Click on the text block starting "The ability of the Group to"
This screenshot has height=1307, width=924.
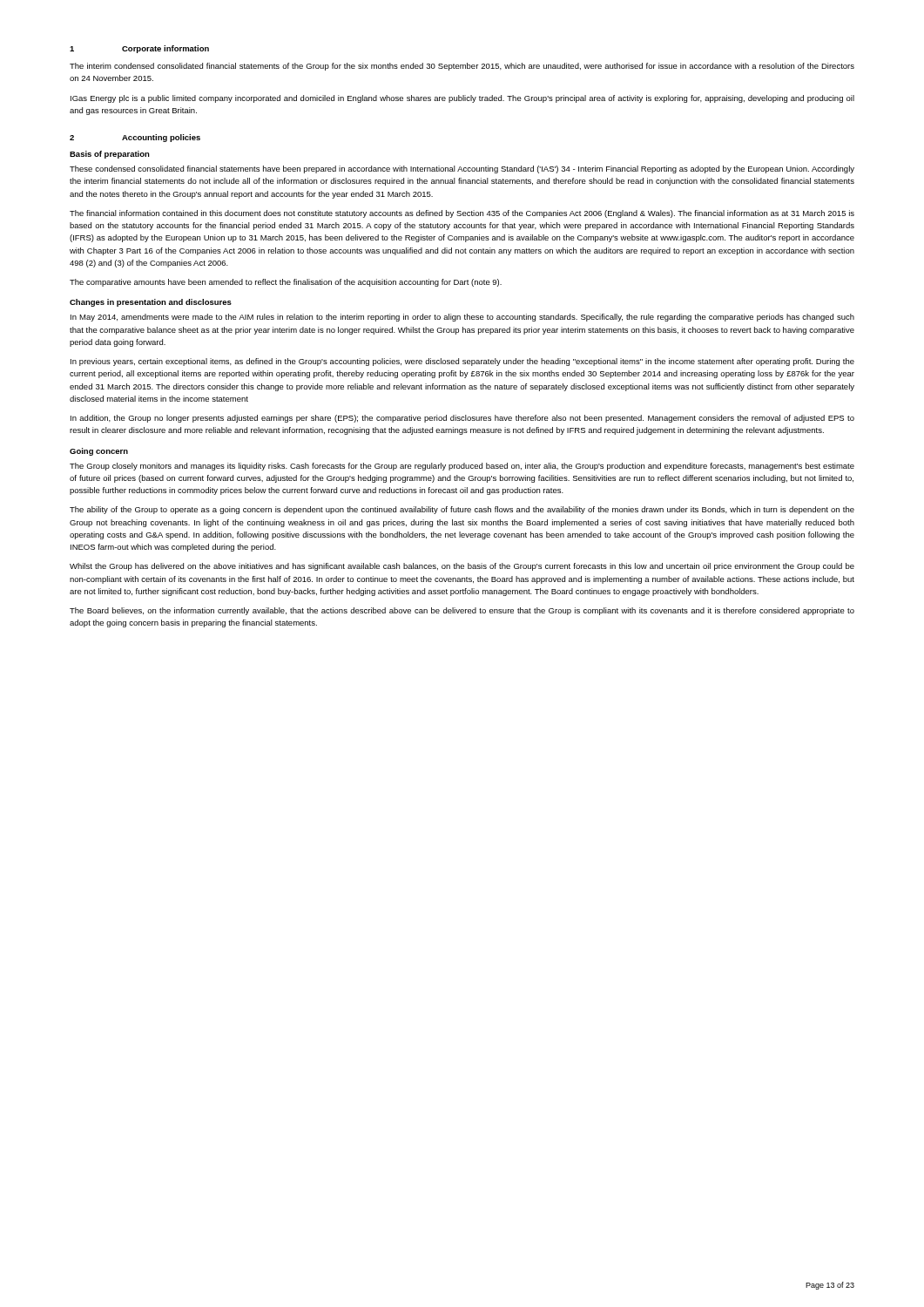click(x=462, y=529)
